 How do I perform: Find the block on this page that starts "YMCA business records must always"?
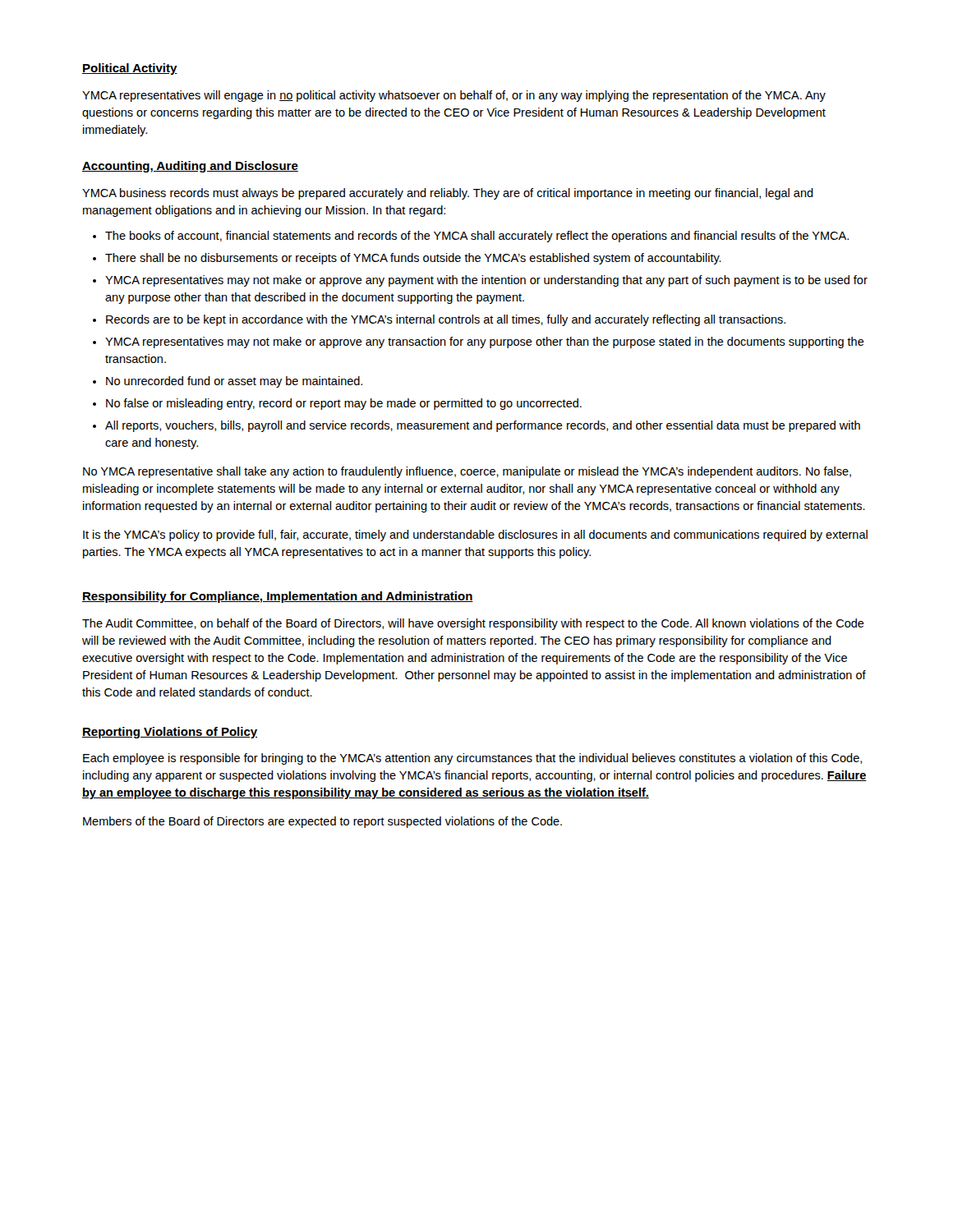[448, 201]
